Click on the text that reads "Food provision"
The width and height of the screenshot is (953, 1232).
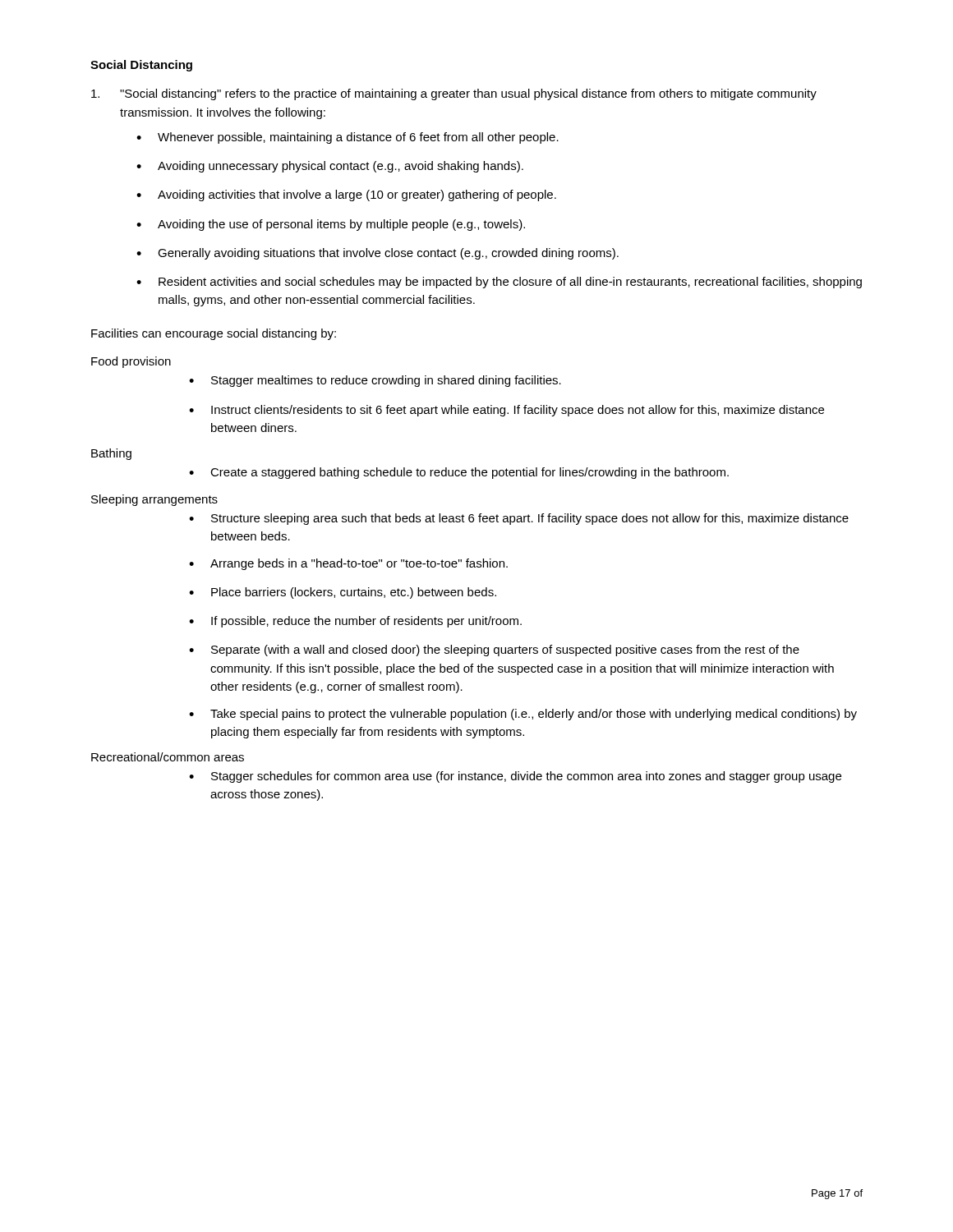(x=131, y=361)
